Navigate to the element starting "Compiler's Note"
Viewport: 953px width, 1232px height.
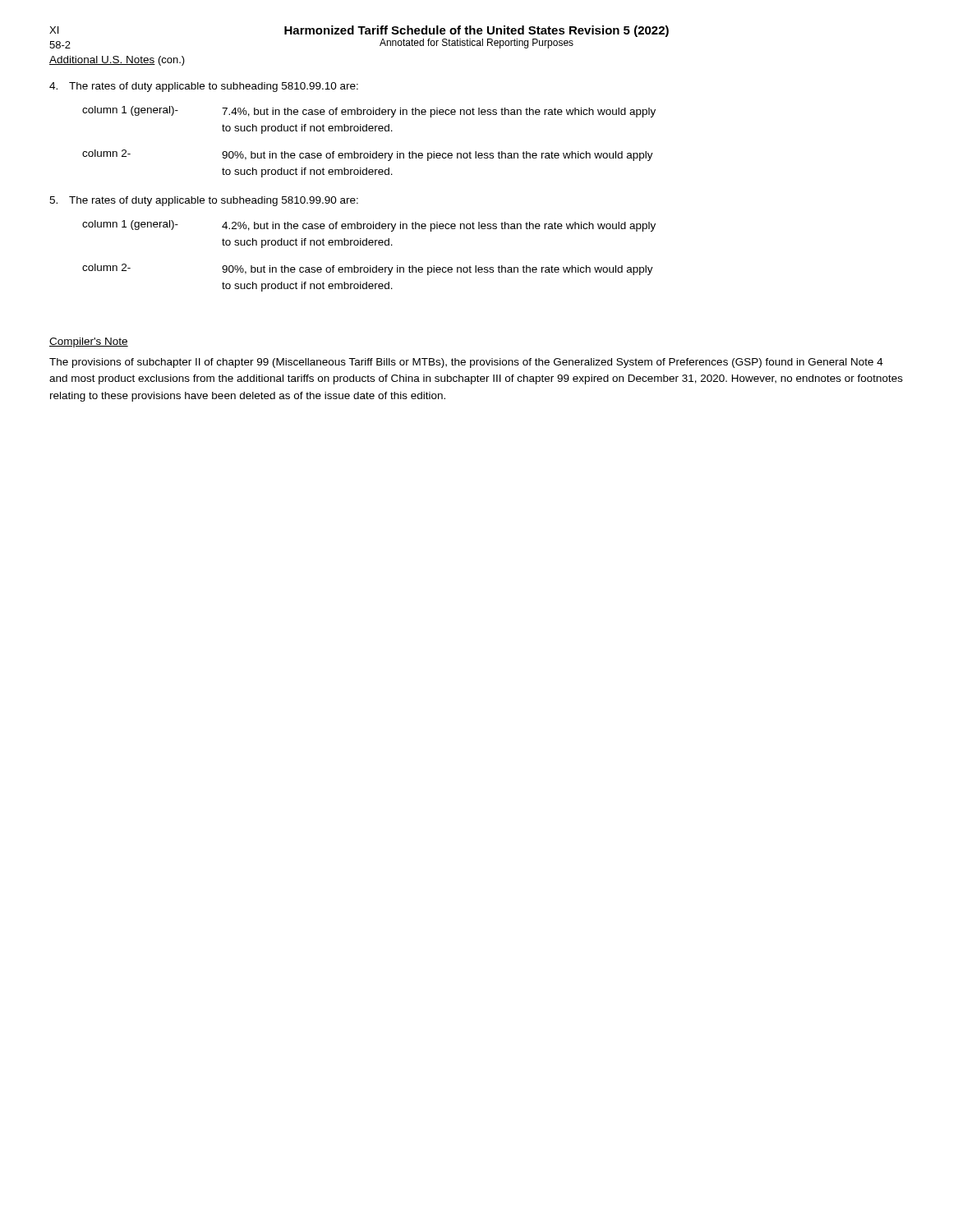pyautogui.click(x=89, y=341)
